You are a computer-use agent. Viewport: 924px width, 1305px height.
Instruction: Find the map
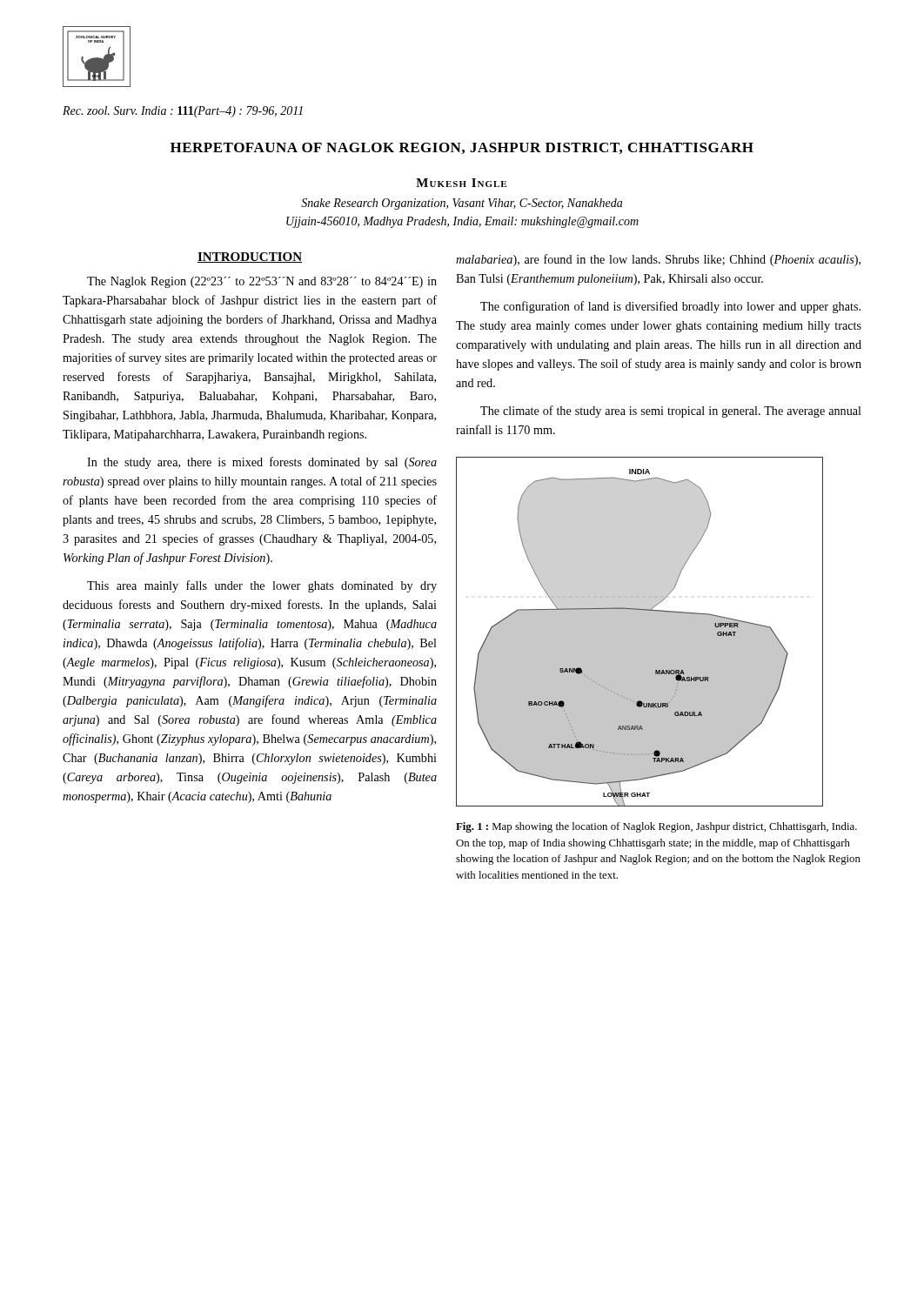coord(640,630)
